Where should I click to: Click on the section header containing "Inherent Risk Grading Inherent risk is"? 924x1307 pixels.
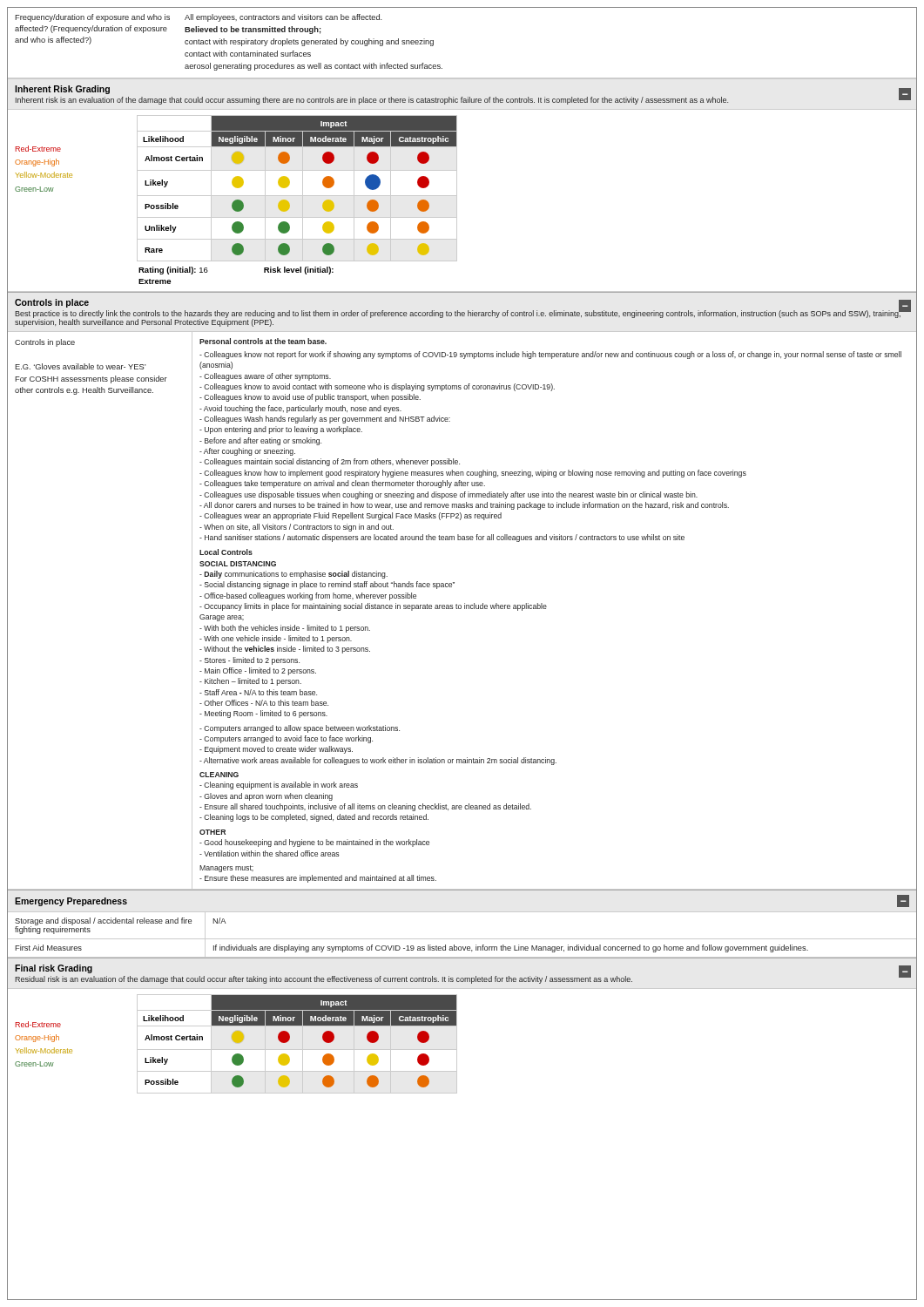(x=463, y=94)
